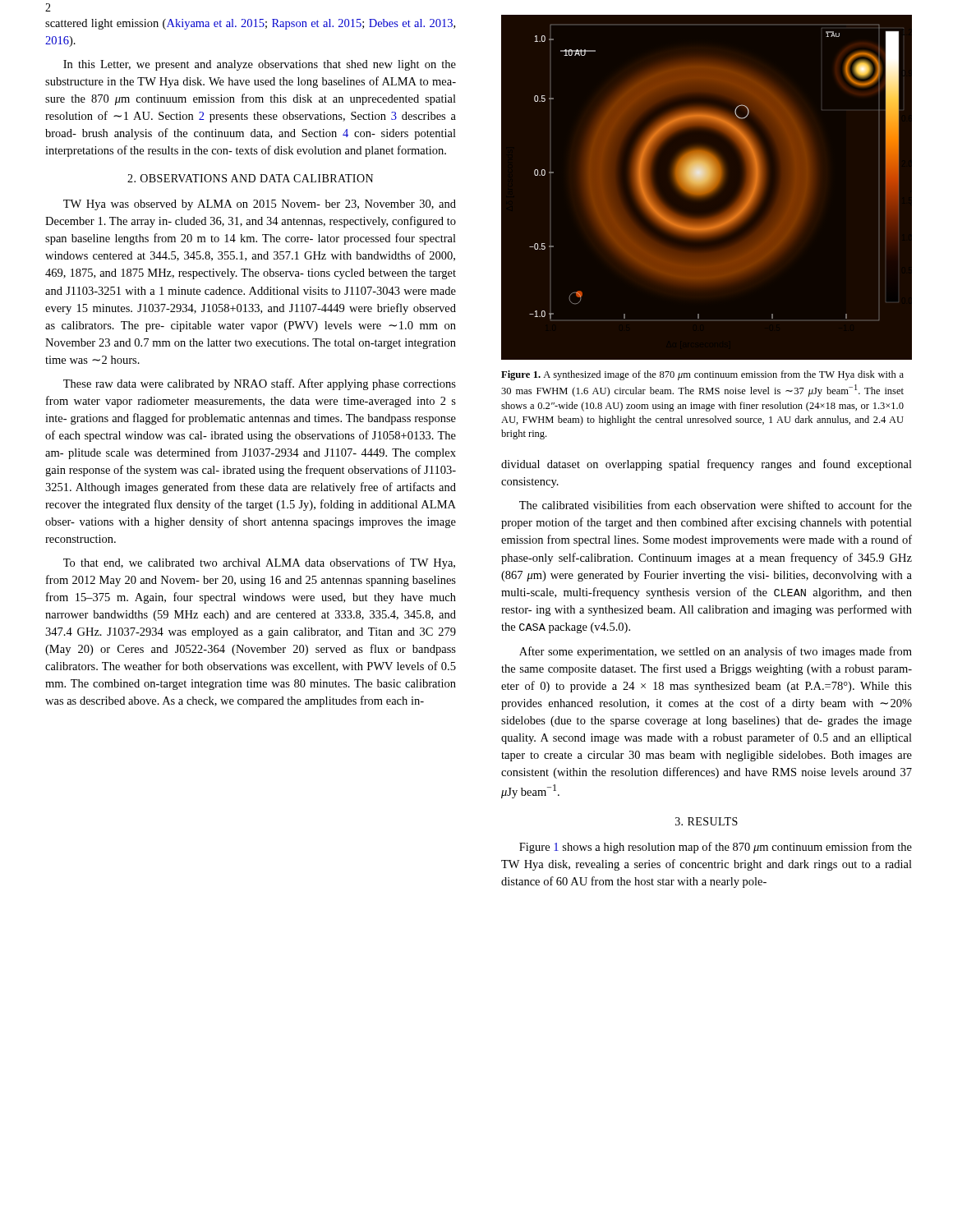Select the text block that says "After some experimentation, we settled"
Image resolution: width=953 pixels, height=1232 pixels.
tap(707, 722)
